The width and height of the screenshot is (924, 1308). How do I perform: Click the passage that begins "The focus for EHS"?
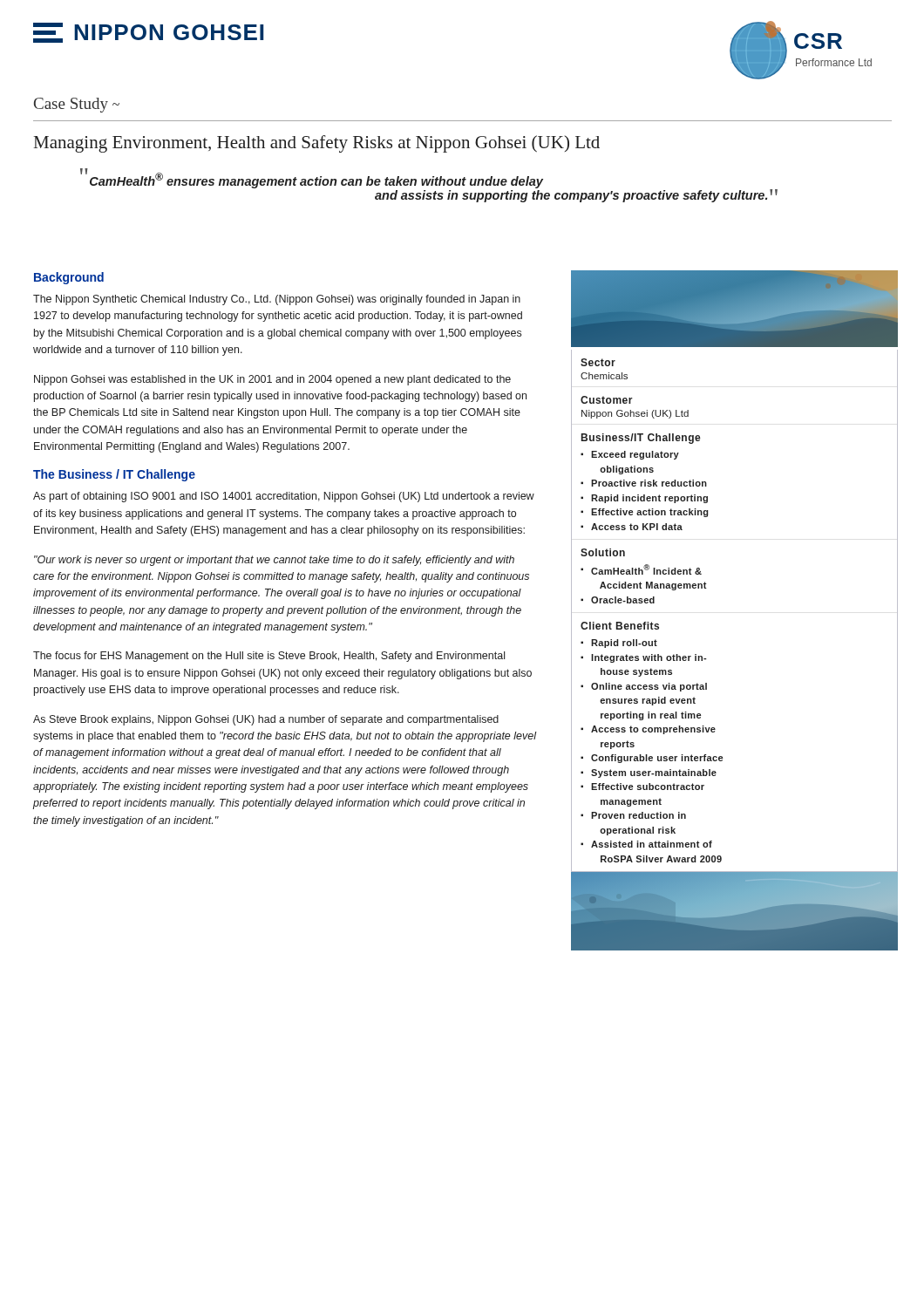[283, 673]
